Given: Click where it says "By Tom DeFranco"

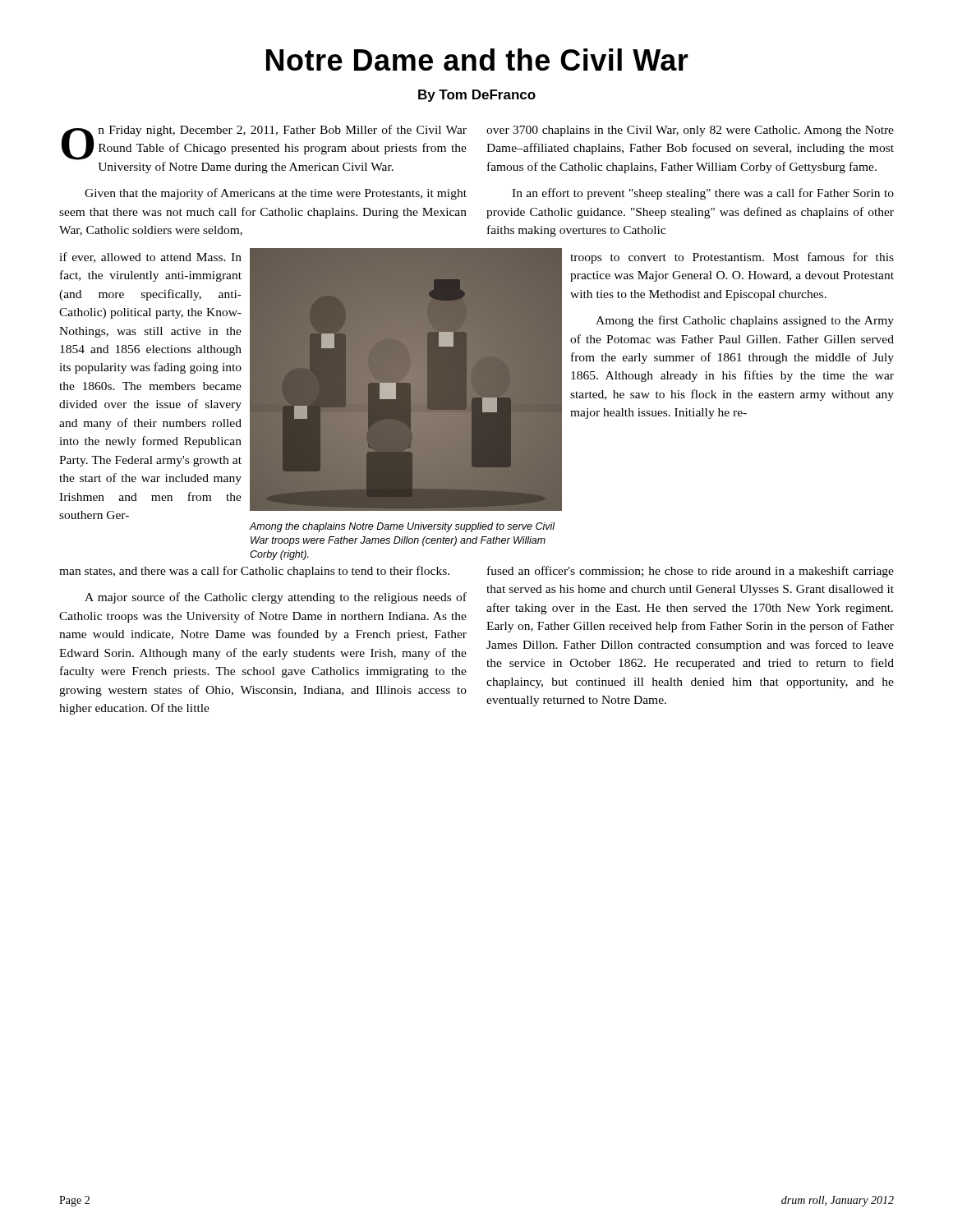Looking at the screenshot, I should coord(476,96).
